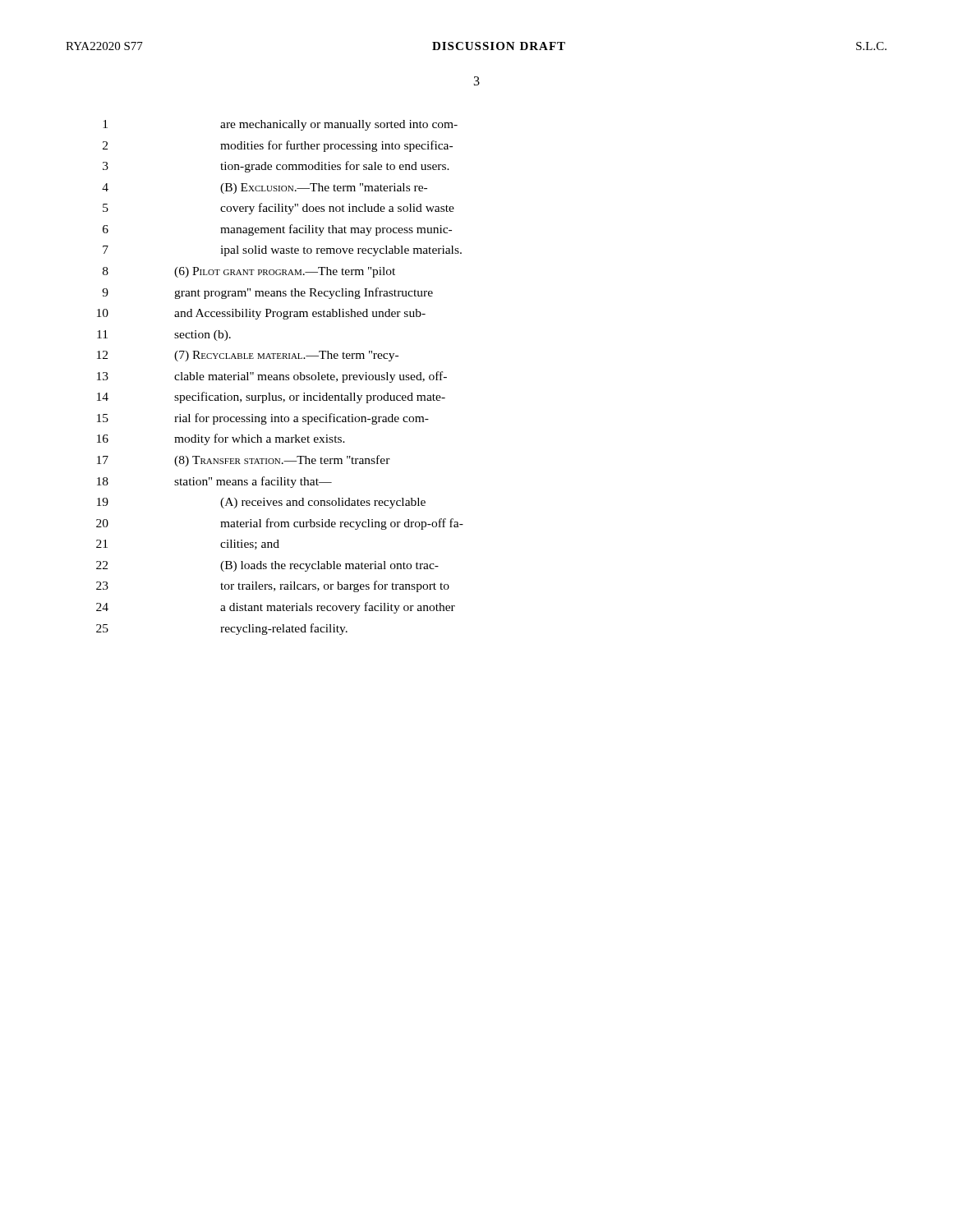953x1232 pixels.
Task: Navigate to the element starting "1 are mechanically or manually"
Action: [280, 125]
